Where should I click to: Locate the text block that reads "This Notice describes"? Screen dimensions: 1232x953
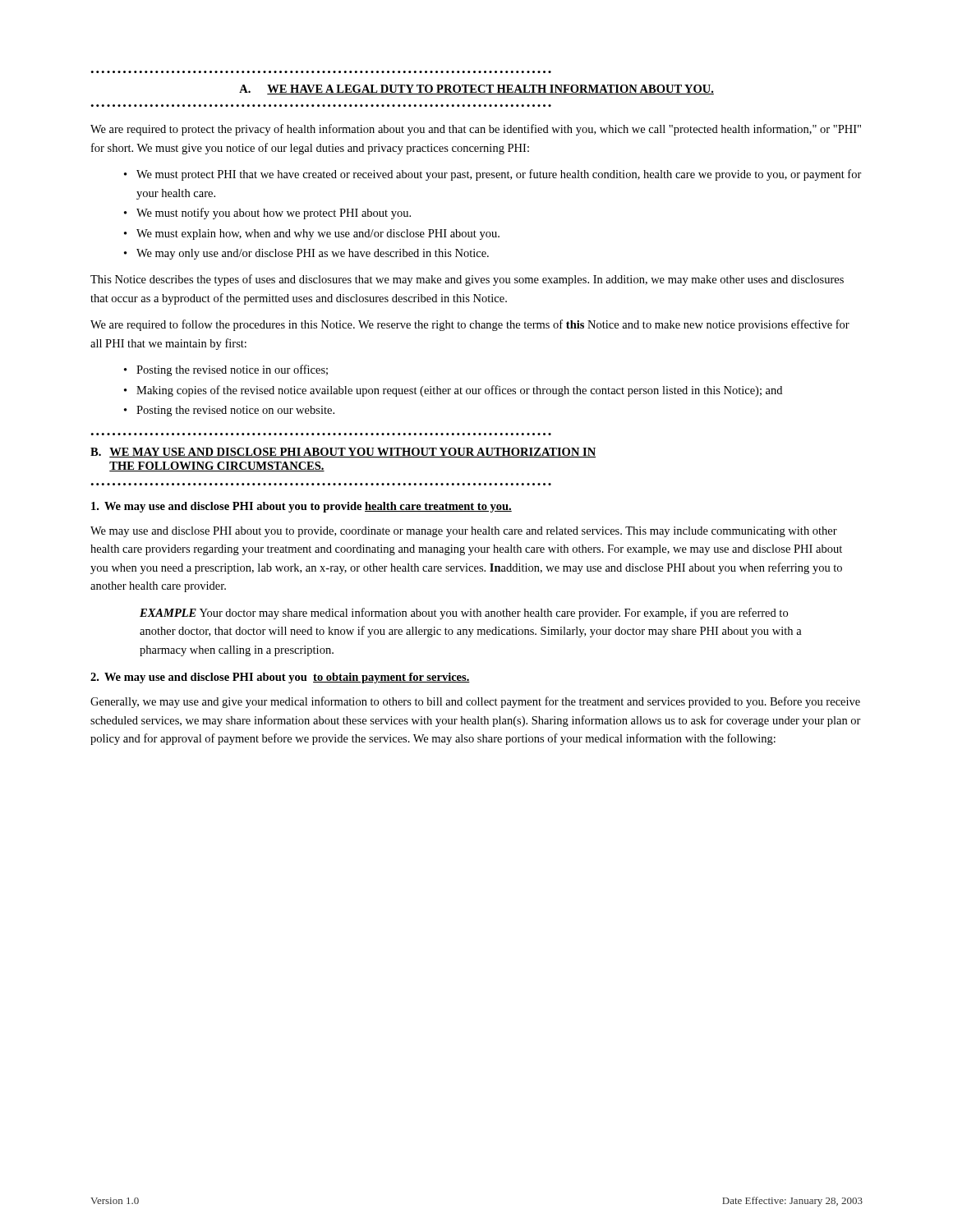pos(476,289)
